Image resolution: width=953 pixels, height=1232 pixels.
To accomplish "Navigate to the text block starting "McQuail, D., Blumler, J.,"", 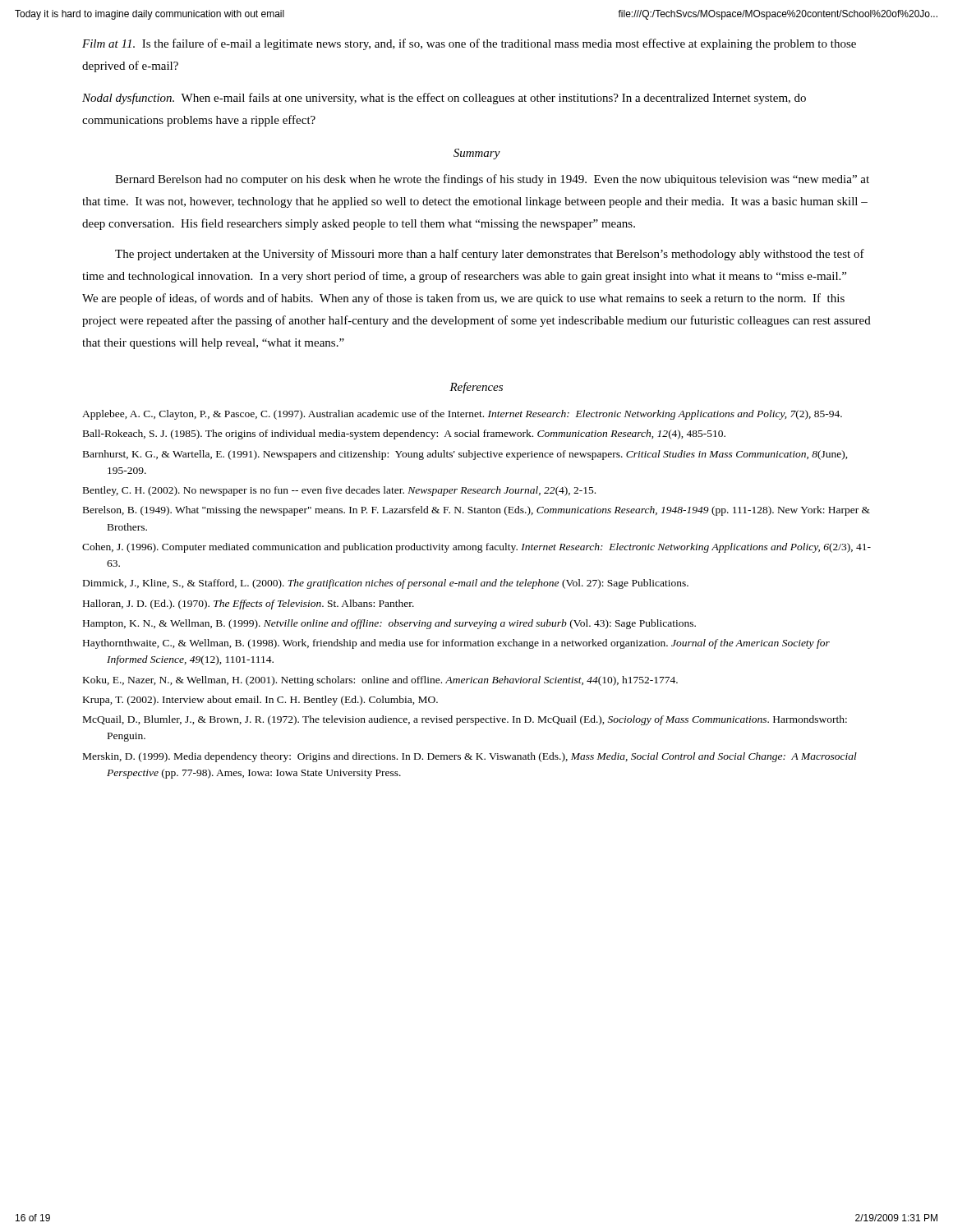I will pos(465,727).
